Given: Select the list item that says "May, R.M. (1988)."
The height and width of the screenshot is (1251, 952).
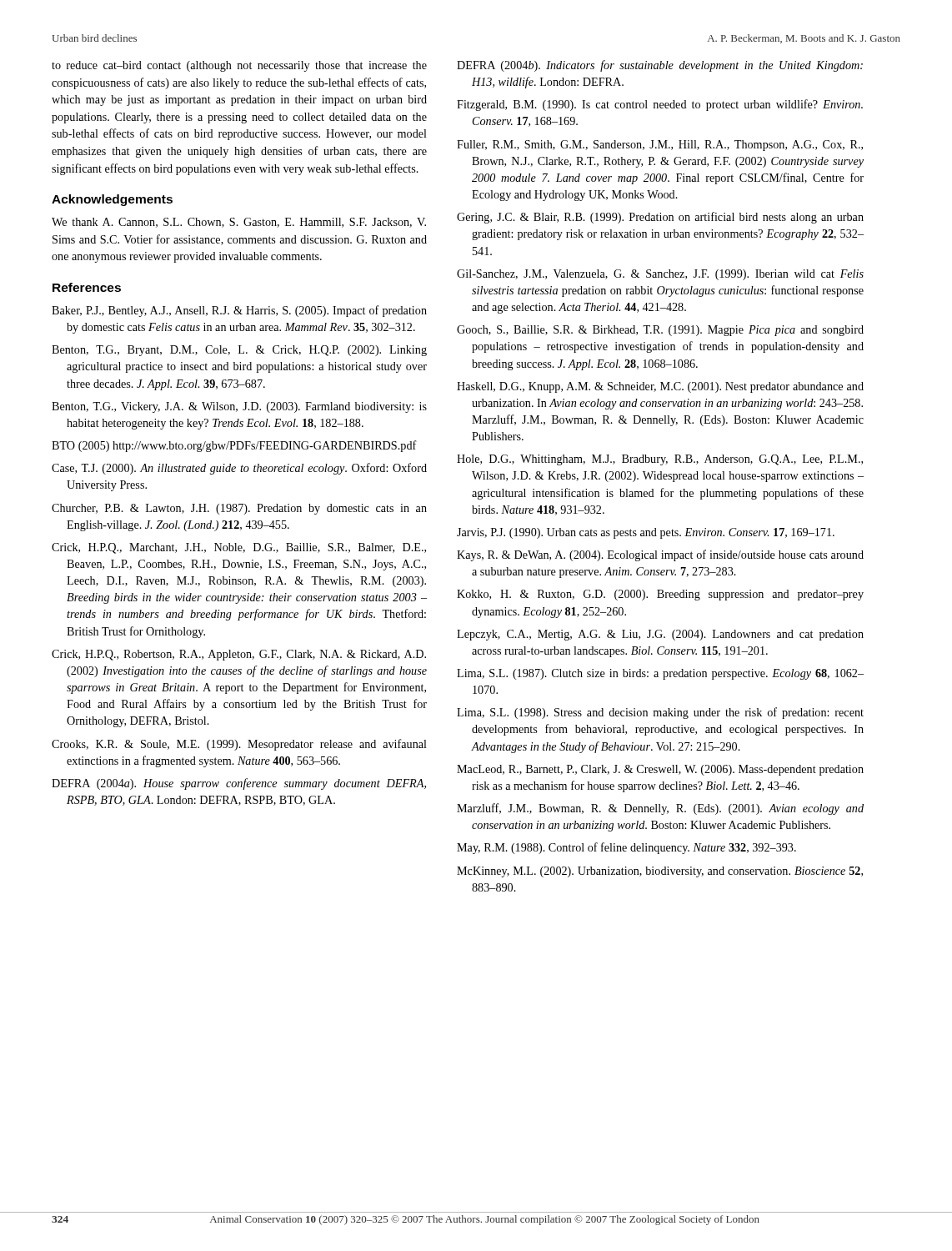Looking at the screenshot, I should [x=627, y=848].
